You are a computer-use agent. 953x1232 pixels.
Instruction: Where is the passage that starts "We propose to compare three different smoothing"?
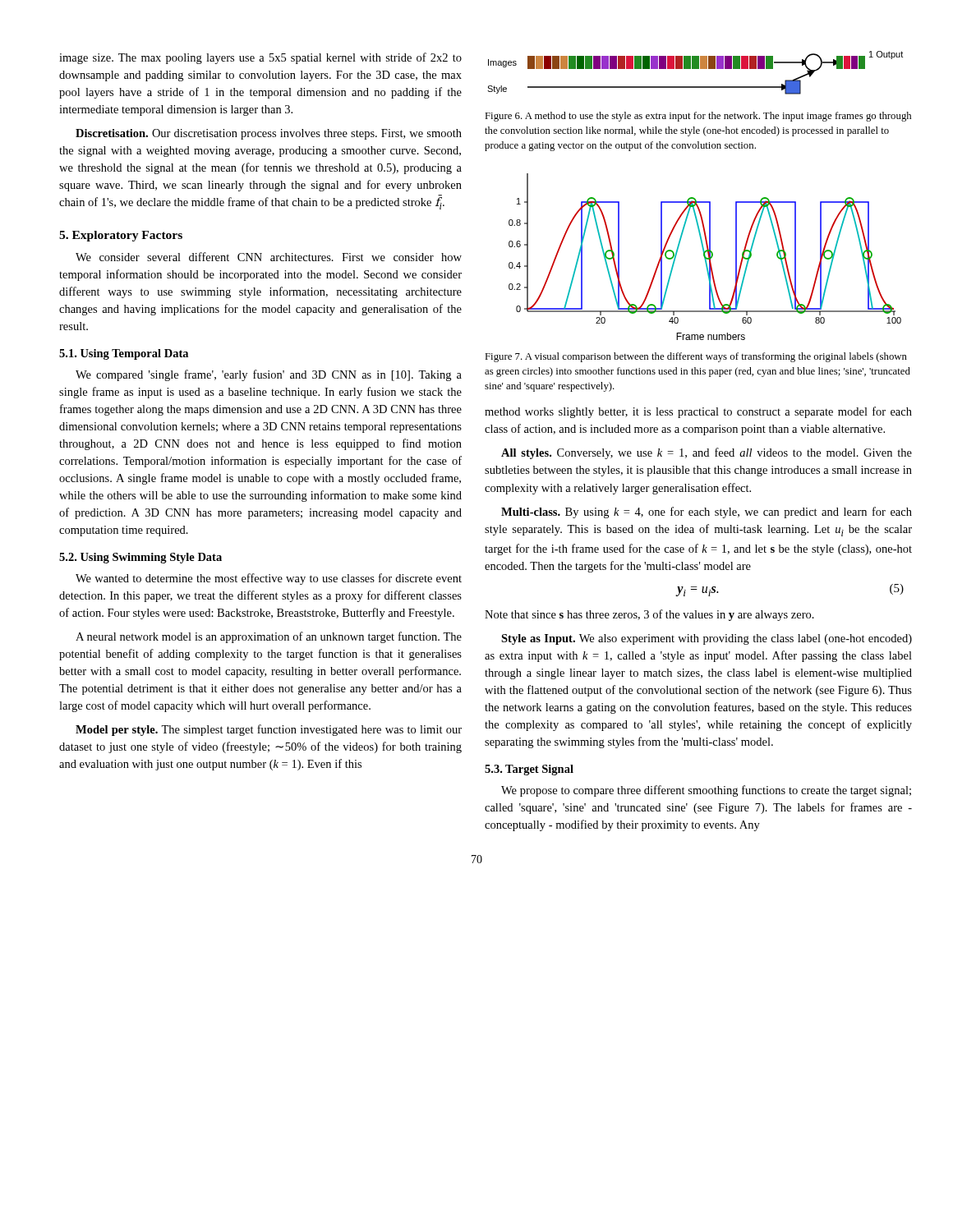698,808
